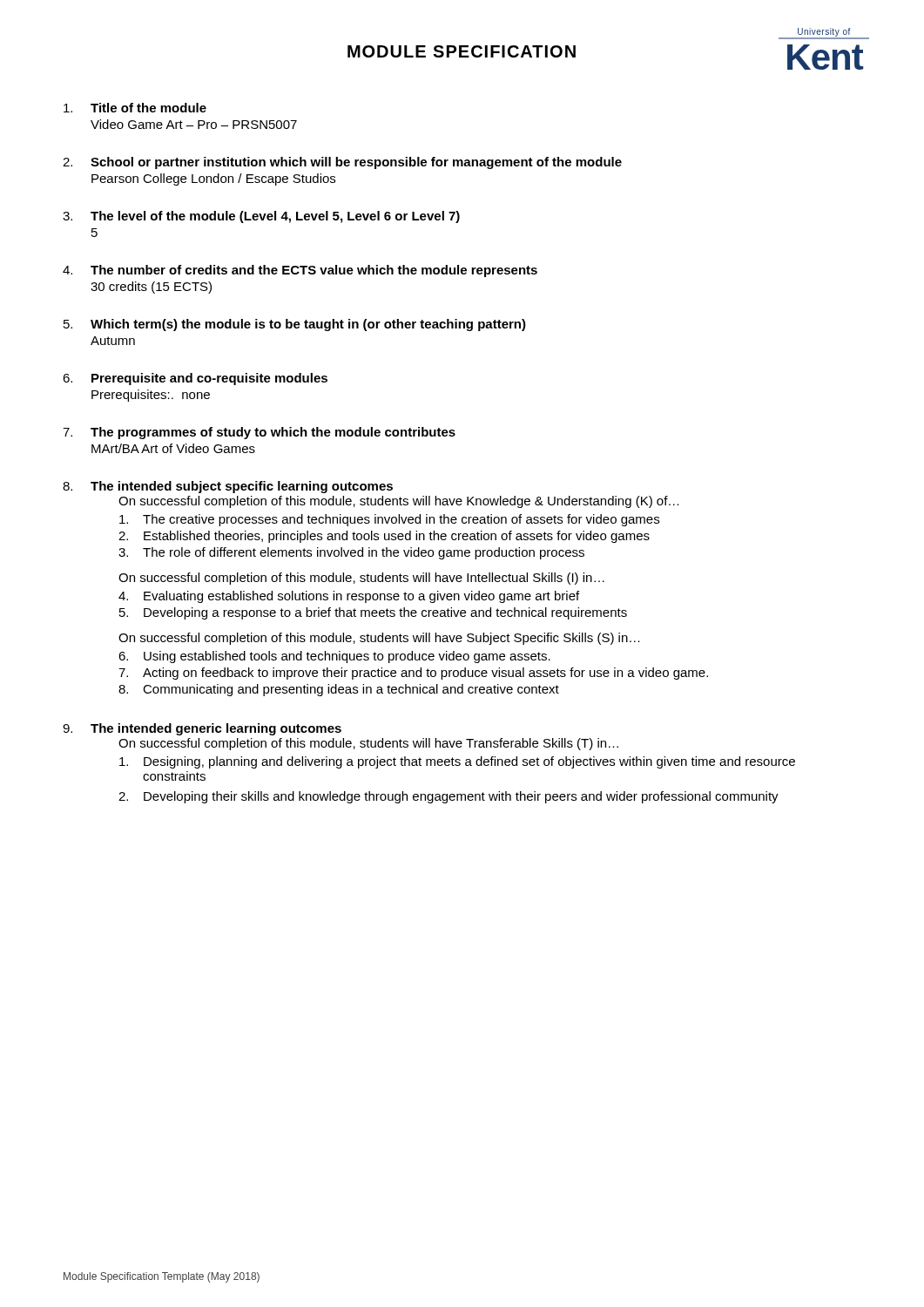Click on the list item that reads "4. The number of"
Viewport: 924px width, 1307px height.
click(462, 278)
